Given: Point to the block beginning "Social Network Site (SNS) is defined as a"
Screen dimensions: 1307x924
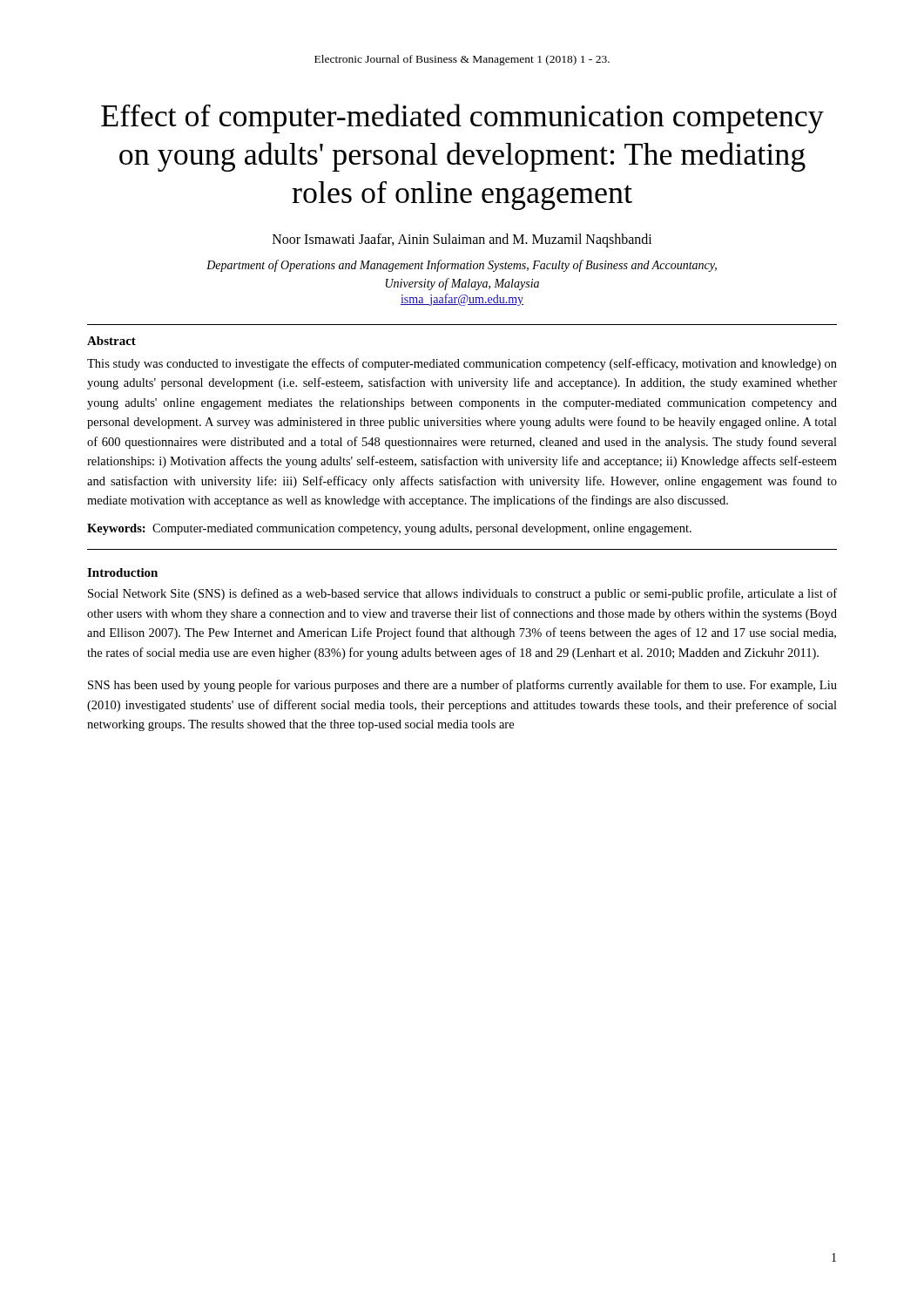Looking at the screenshot, I should click(x=462, y=623).
